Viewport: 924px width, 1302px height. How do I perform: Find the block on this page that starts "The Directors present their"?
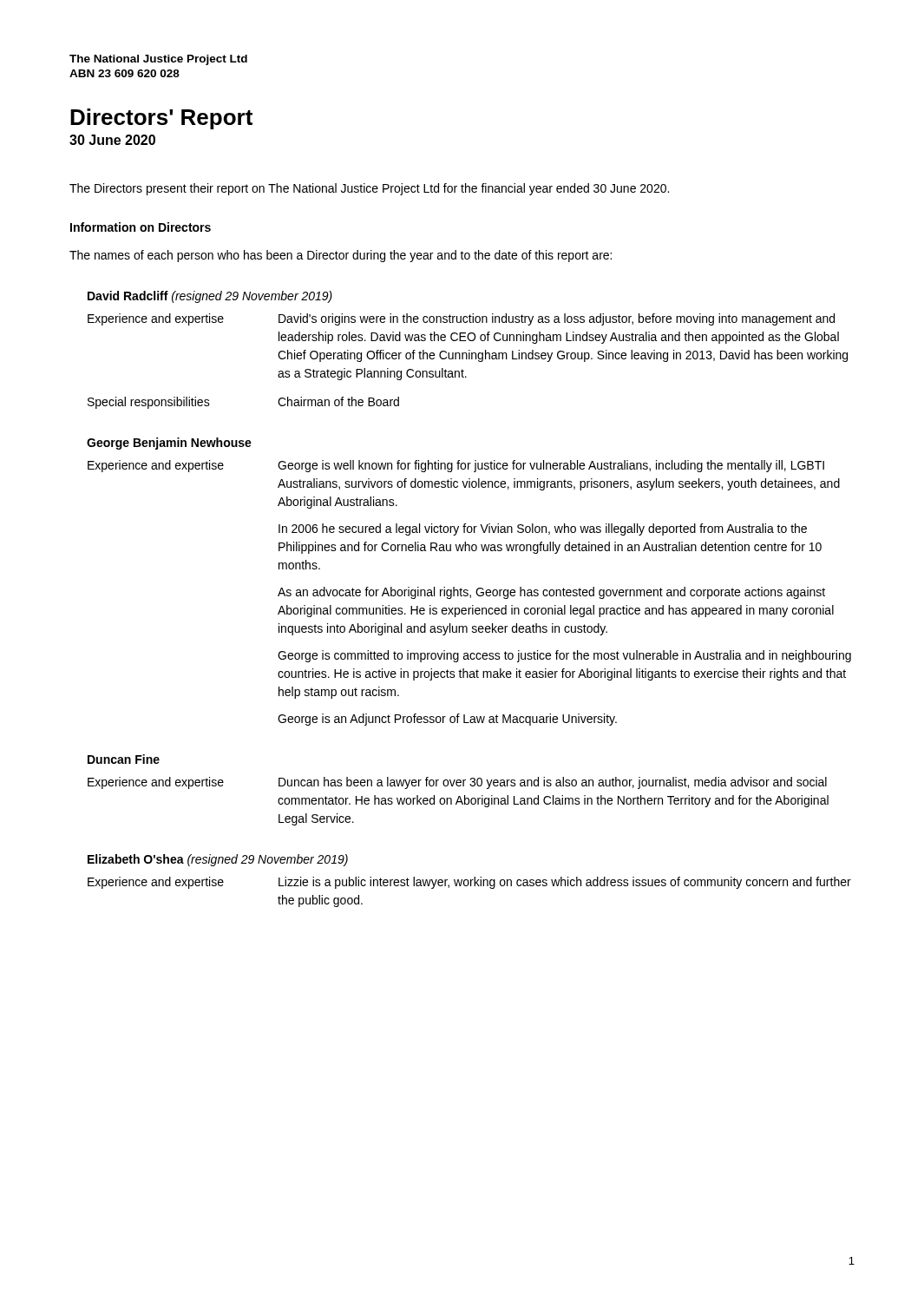pos(462,189)
